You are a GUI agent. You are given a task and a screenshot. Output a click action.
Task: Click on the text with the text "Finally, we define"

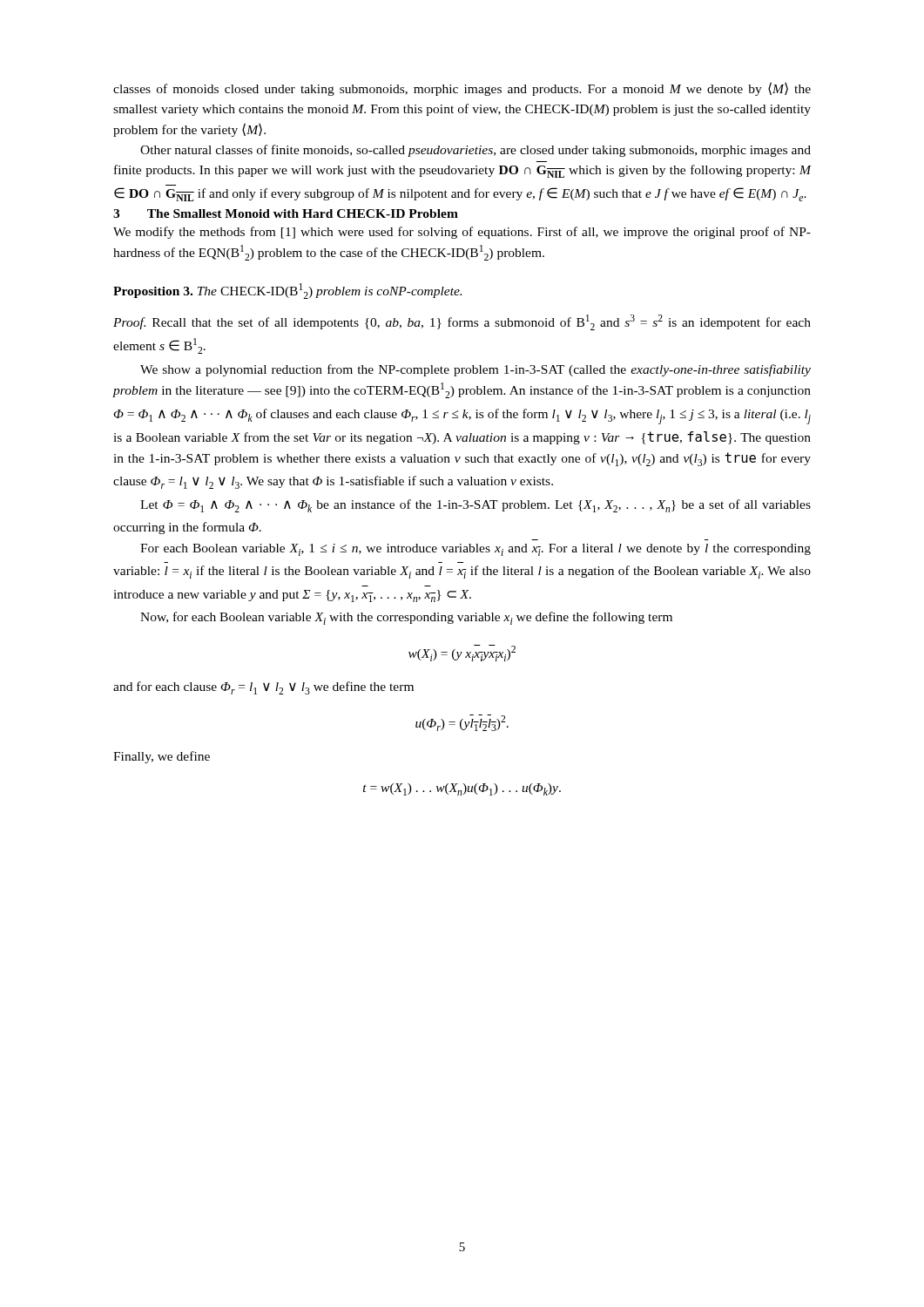coord(162,757)
